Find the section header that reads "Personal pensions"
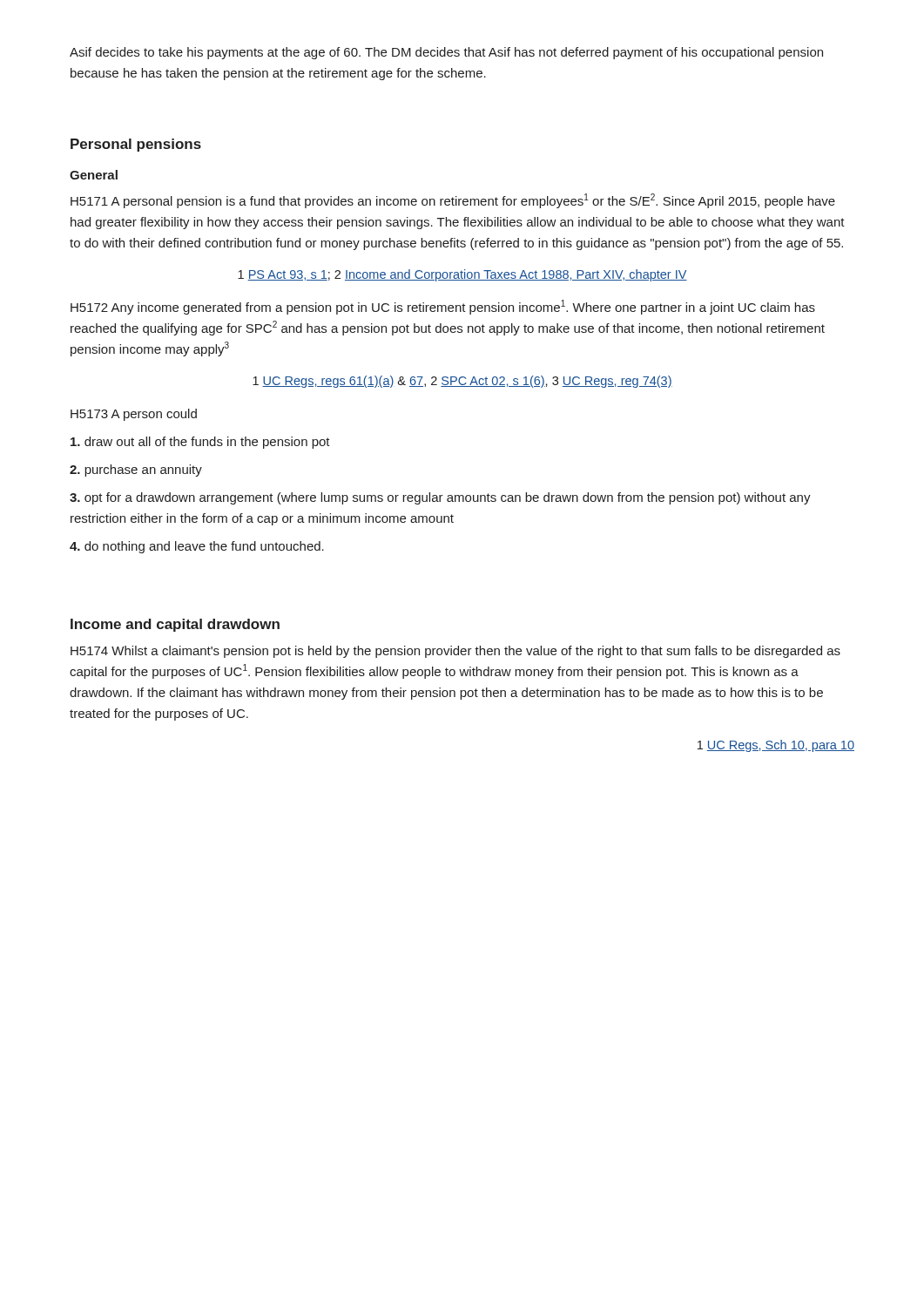The image size is (924, 1307). click(x=136, y=144)
